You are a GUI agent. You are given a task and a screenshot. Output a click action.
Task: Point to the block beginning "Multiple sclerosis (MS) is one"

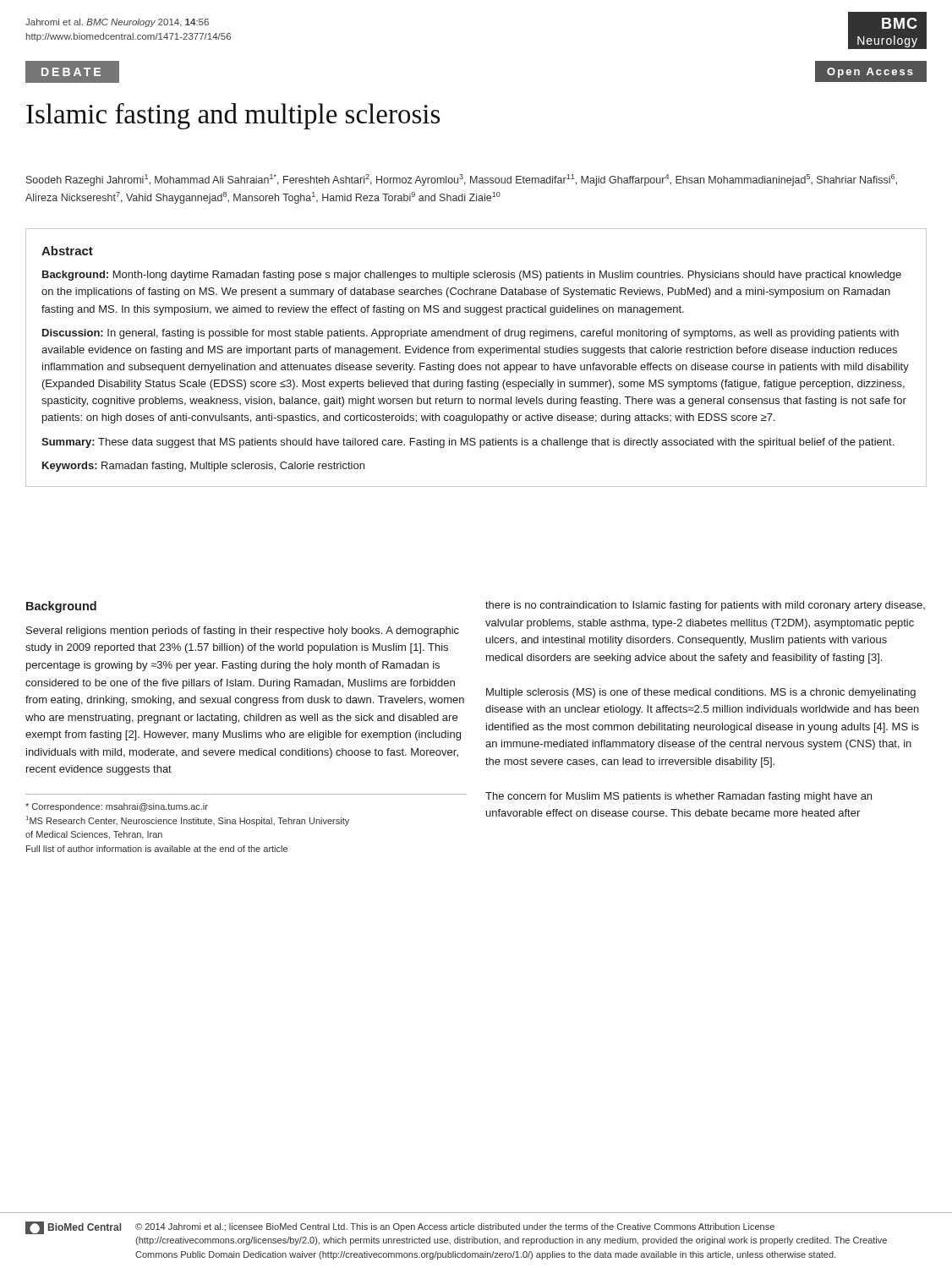(x=702, y=726)
